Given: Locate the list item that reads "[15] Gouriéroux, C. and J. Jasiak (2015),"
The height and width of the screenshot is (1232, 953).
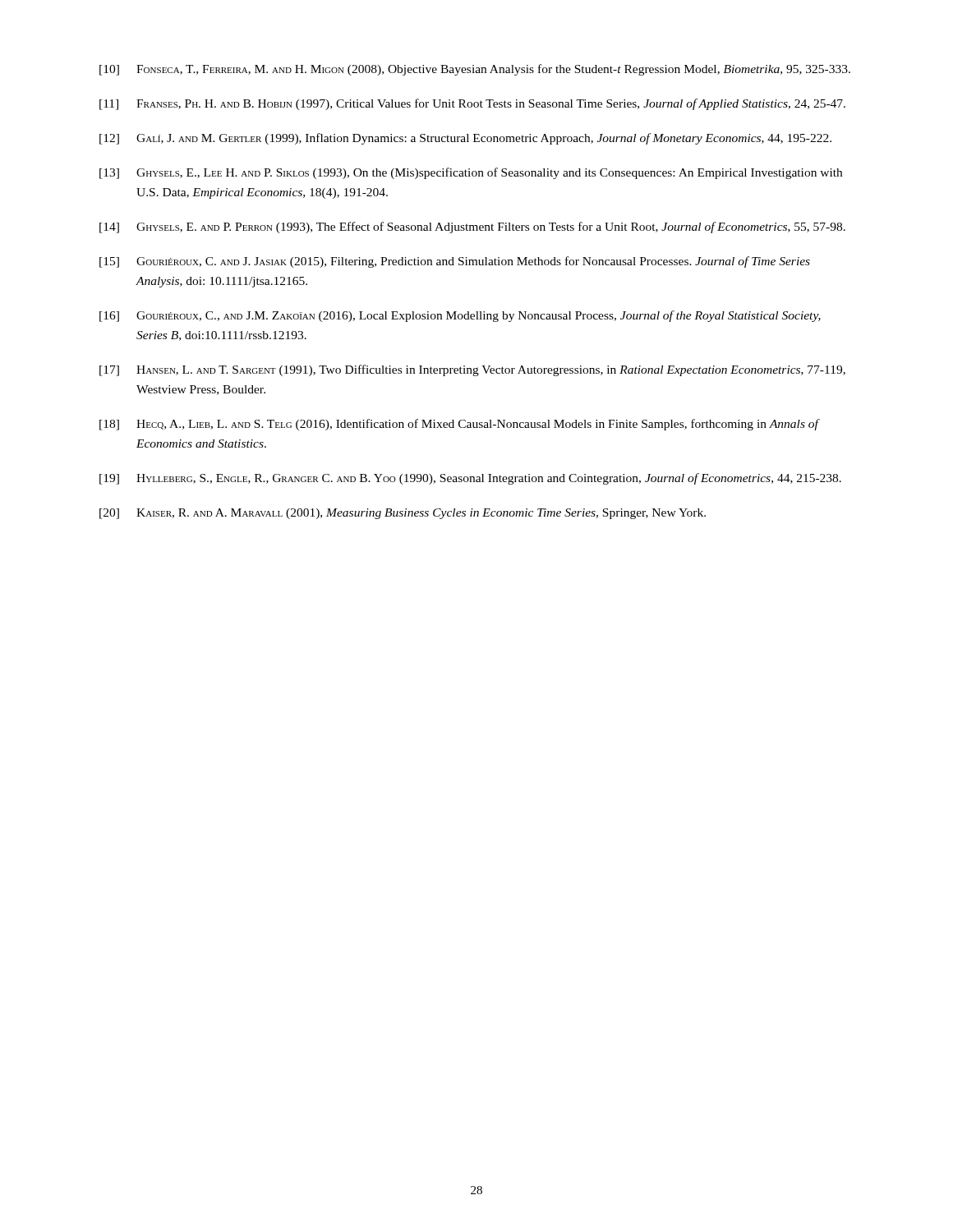Looking at the screenshot, I should pyautogui.click(x=476, y=271).
